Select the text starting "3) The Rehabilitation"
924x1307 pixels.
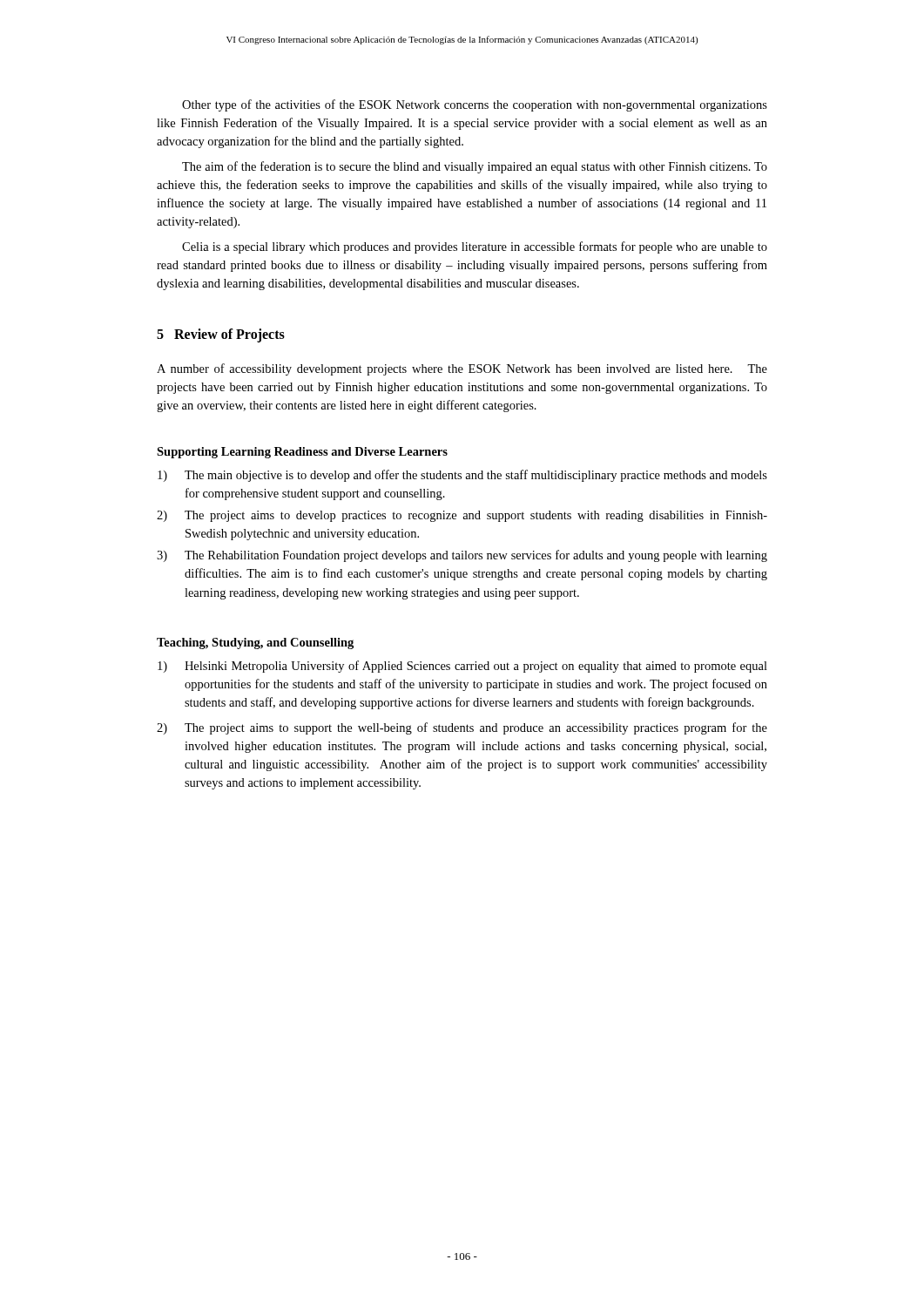point(462,574)
